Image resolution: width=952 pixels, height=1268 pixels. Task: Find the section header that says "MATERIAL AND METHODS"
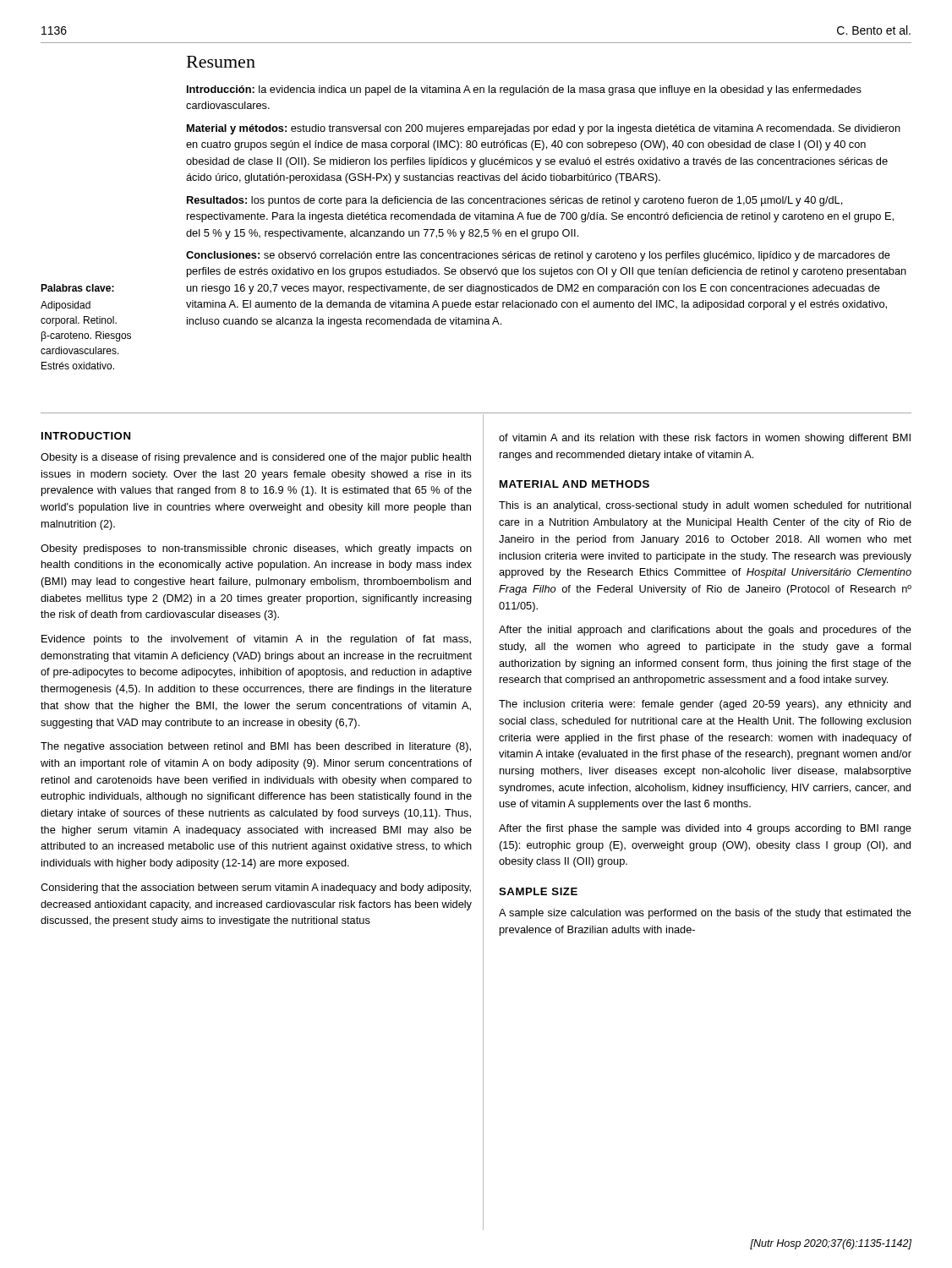(574, 484)
